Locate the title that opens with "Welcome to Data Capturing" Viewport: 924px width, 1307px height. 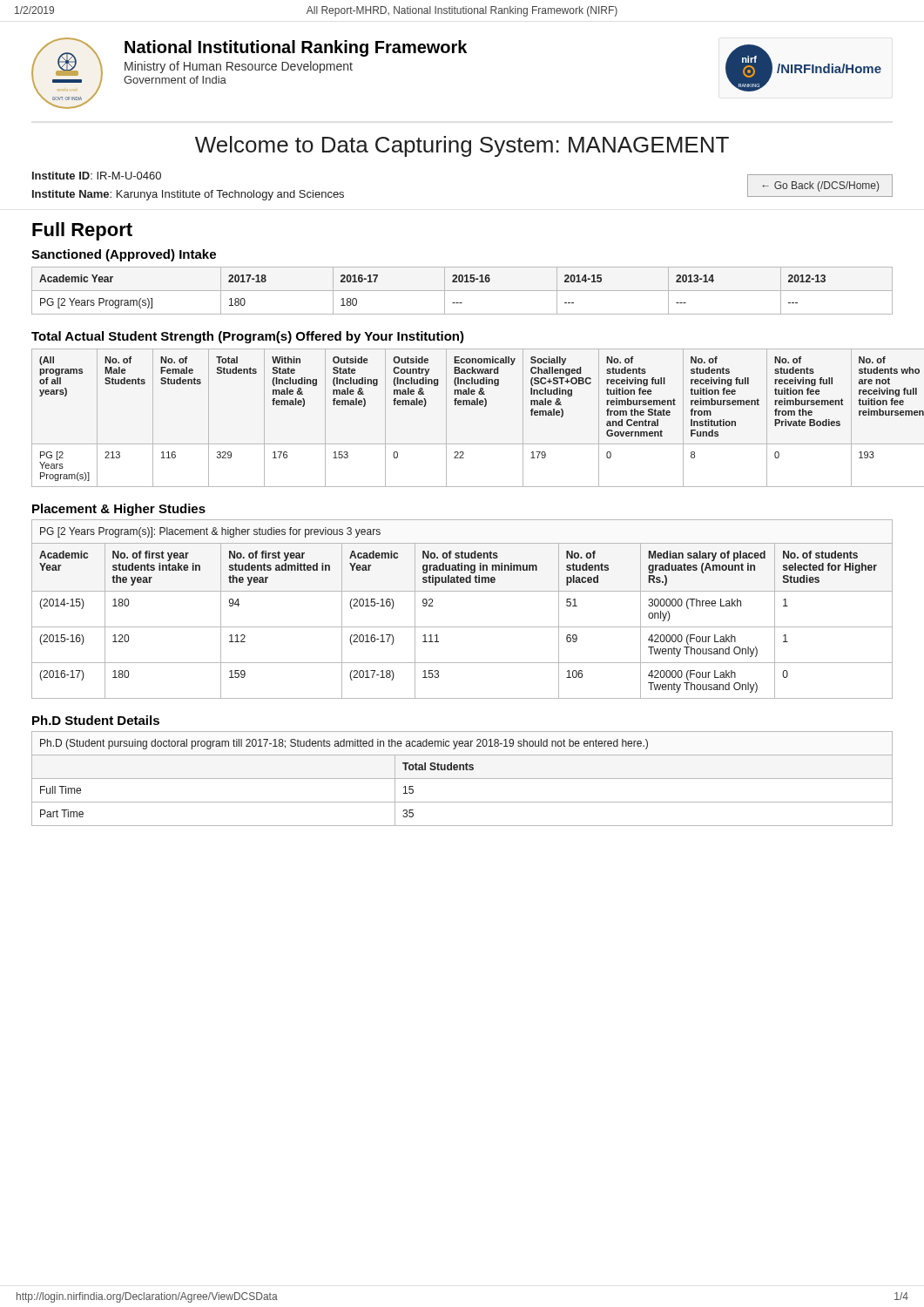462,145
